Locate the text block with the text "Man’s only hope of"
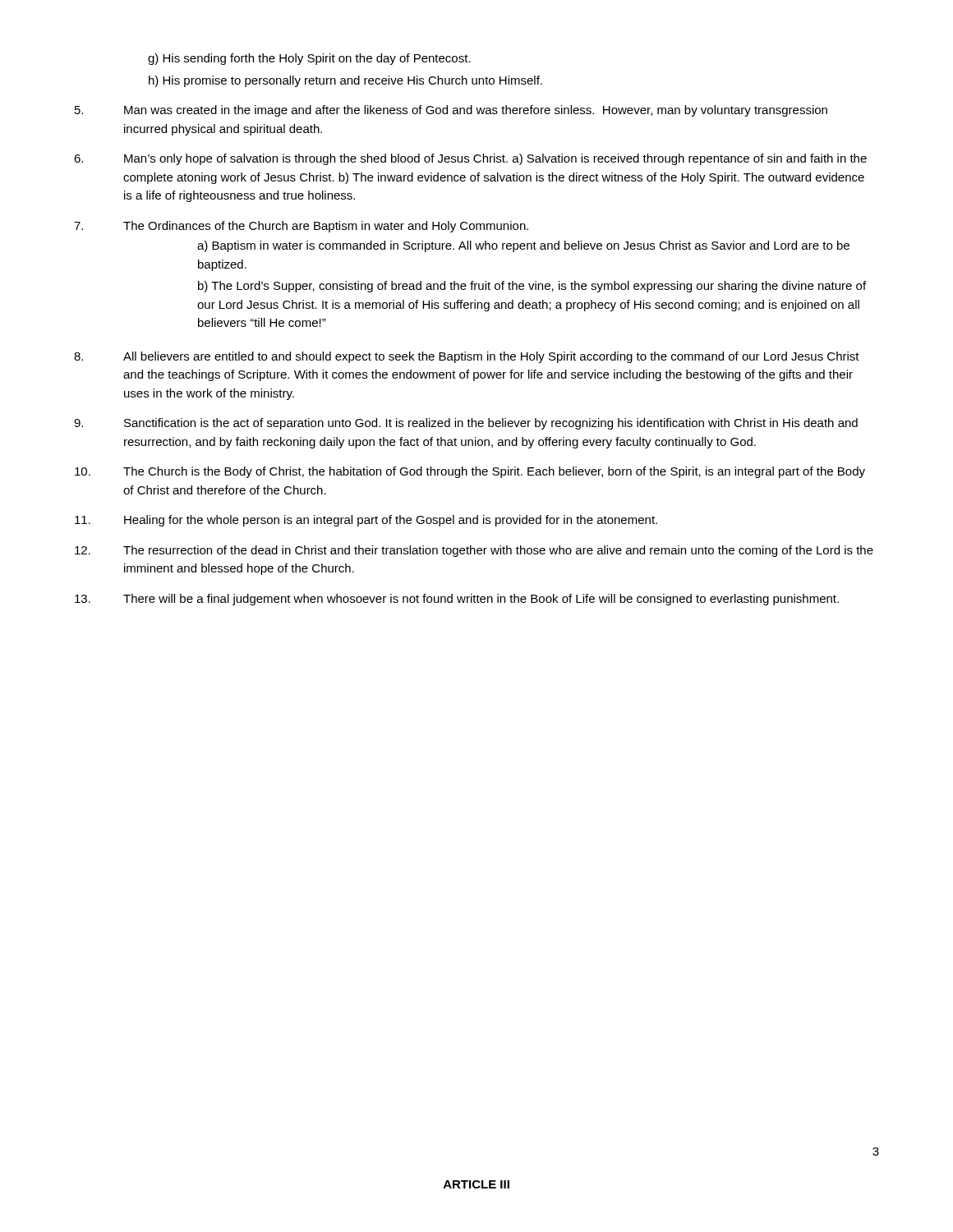The height and width of the screenshot is (1232, 953). pos(474,177)
